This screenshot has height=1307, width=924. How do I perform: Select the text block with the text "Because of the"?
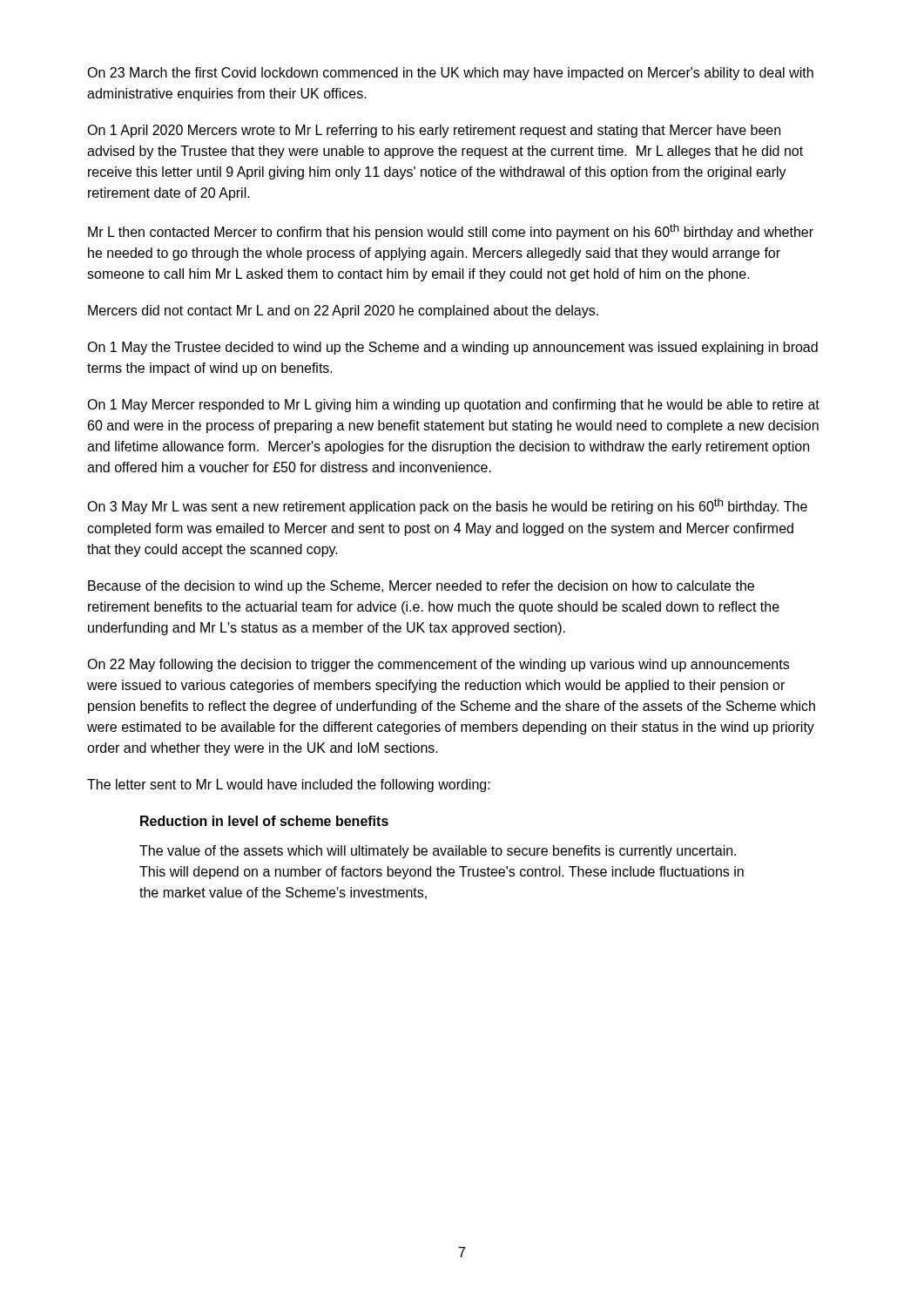tap(433, 607)
